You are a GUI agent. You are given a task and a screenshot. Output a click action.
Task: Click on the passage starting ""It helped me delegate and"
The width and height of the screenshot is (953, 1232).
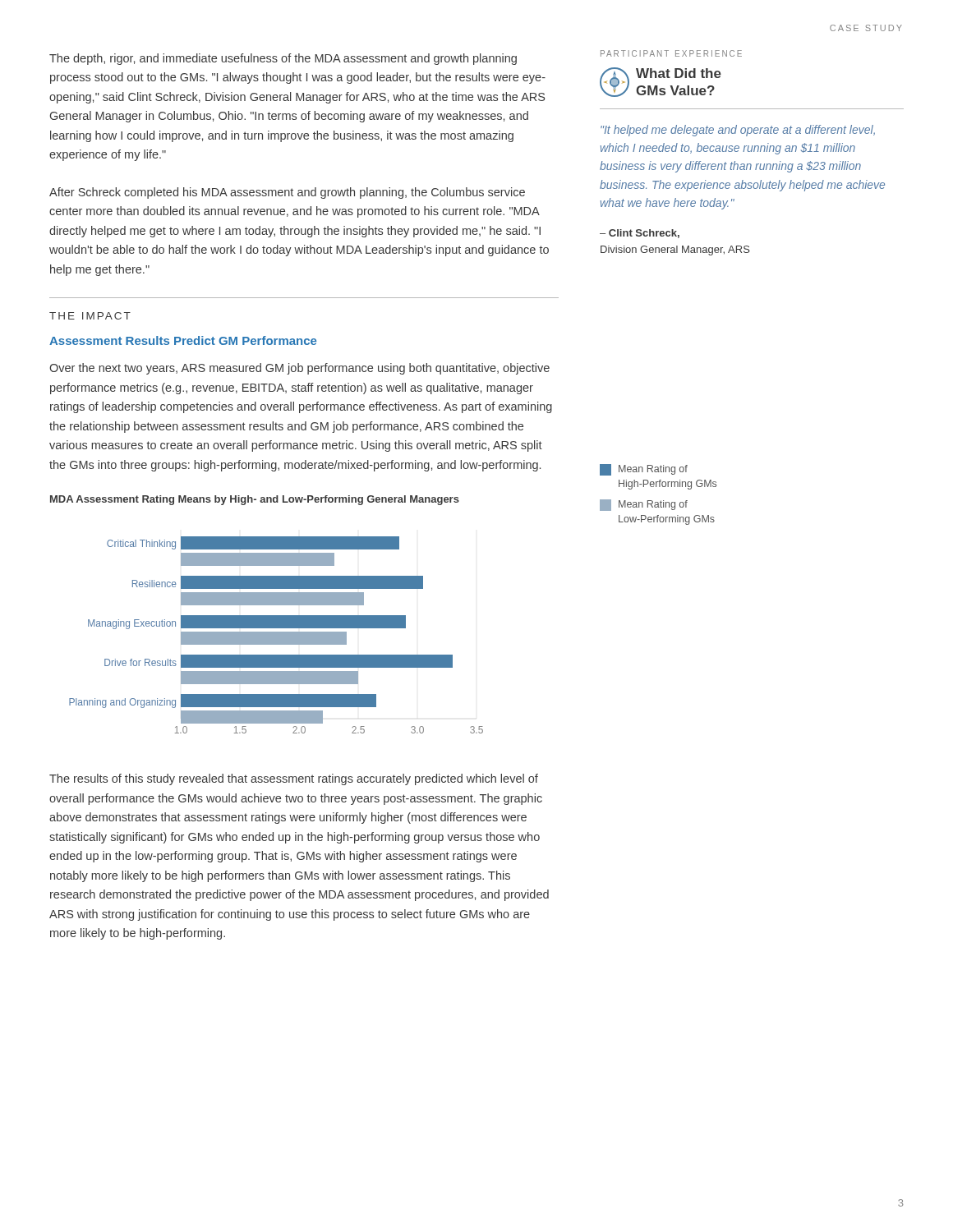coord(743,166)
